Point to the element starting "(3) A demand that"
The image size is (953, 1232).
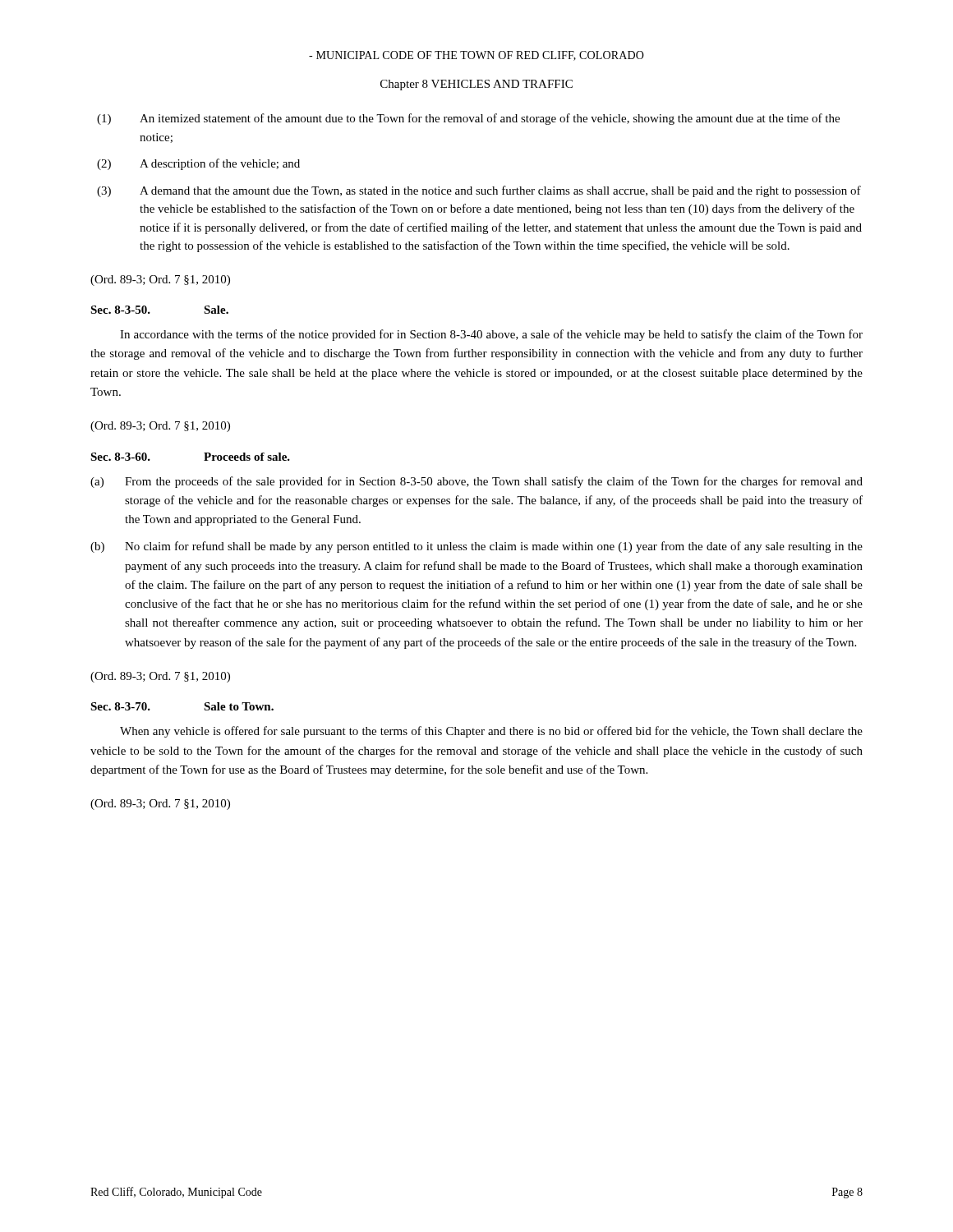(x=476, y=218)
